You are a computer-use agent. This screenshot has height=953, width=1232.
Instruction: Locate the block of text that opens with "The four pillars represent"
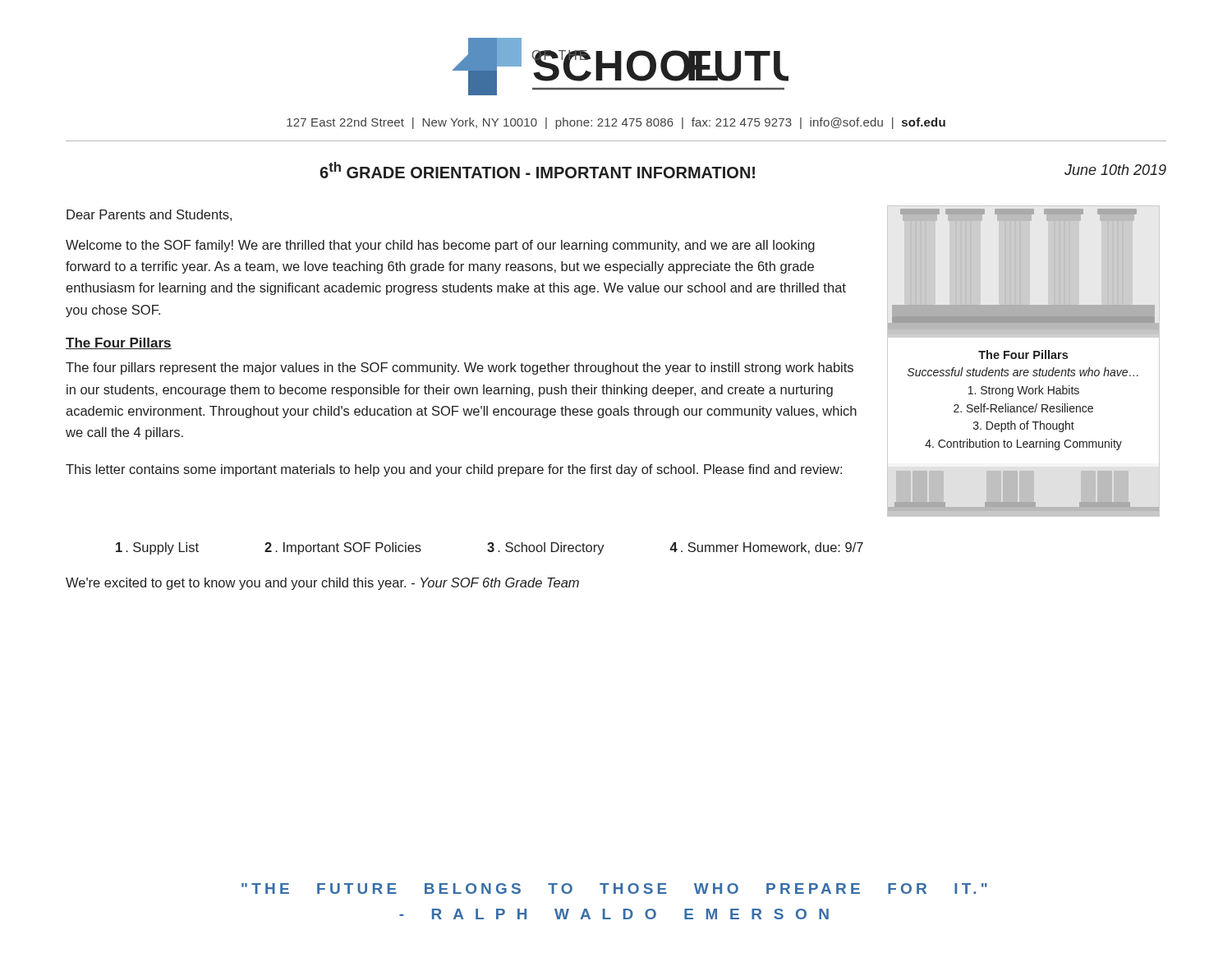pos(461,400)
